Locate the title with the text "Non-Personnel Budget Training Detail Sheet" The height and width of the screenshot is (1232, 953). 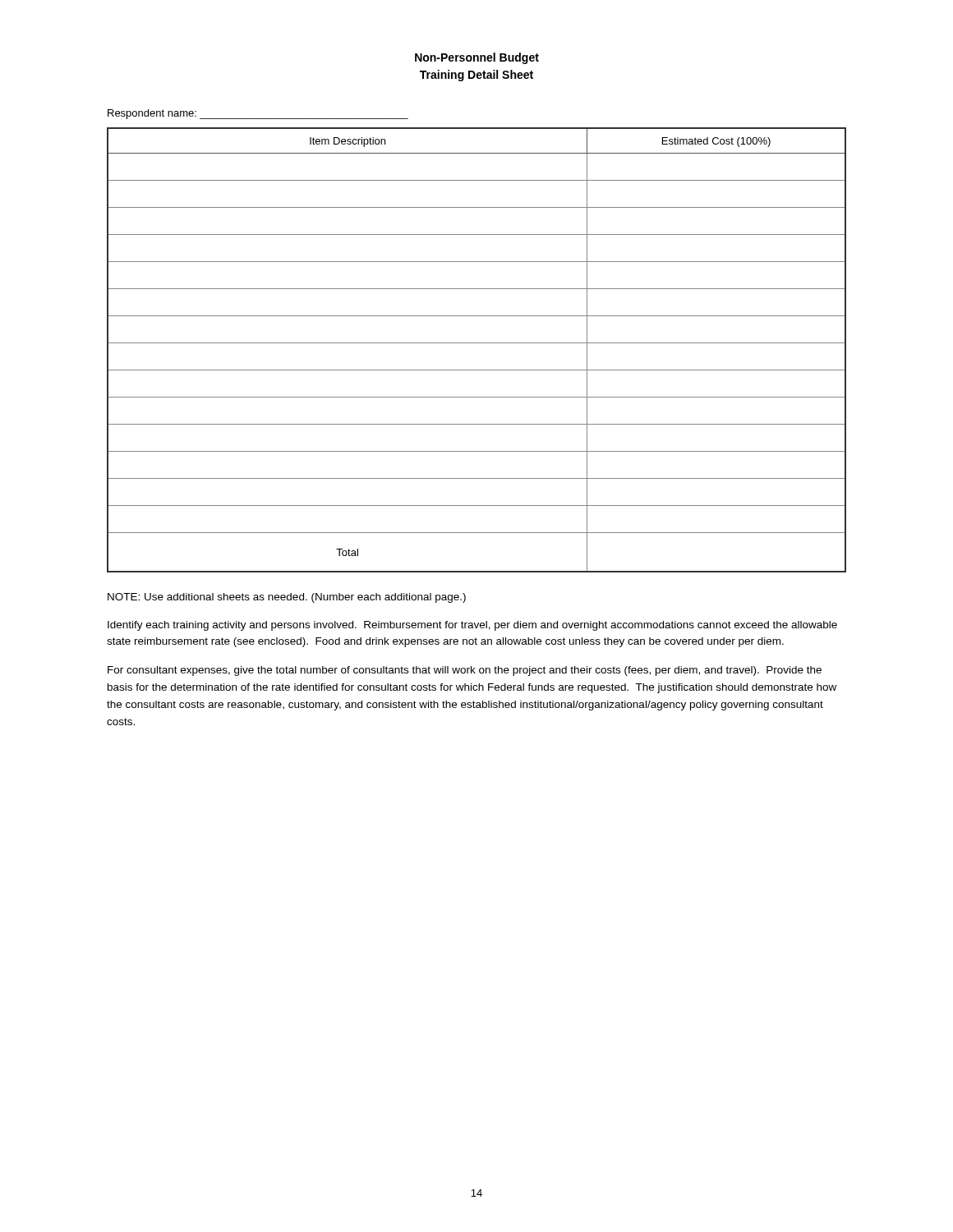tap(476, 67)
